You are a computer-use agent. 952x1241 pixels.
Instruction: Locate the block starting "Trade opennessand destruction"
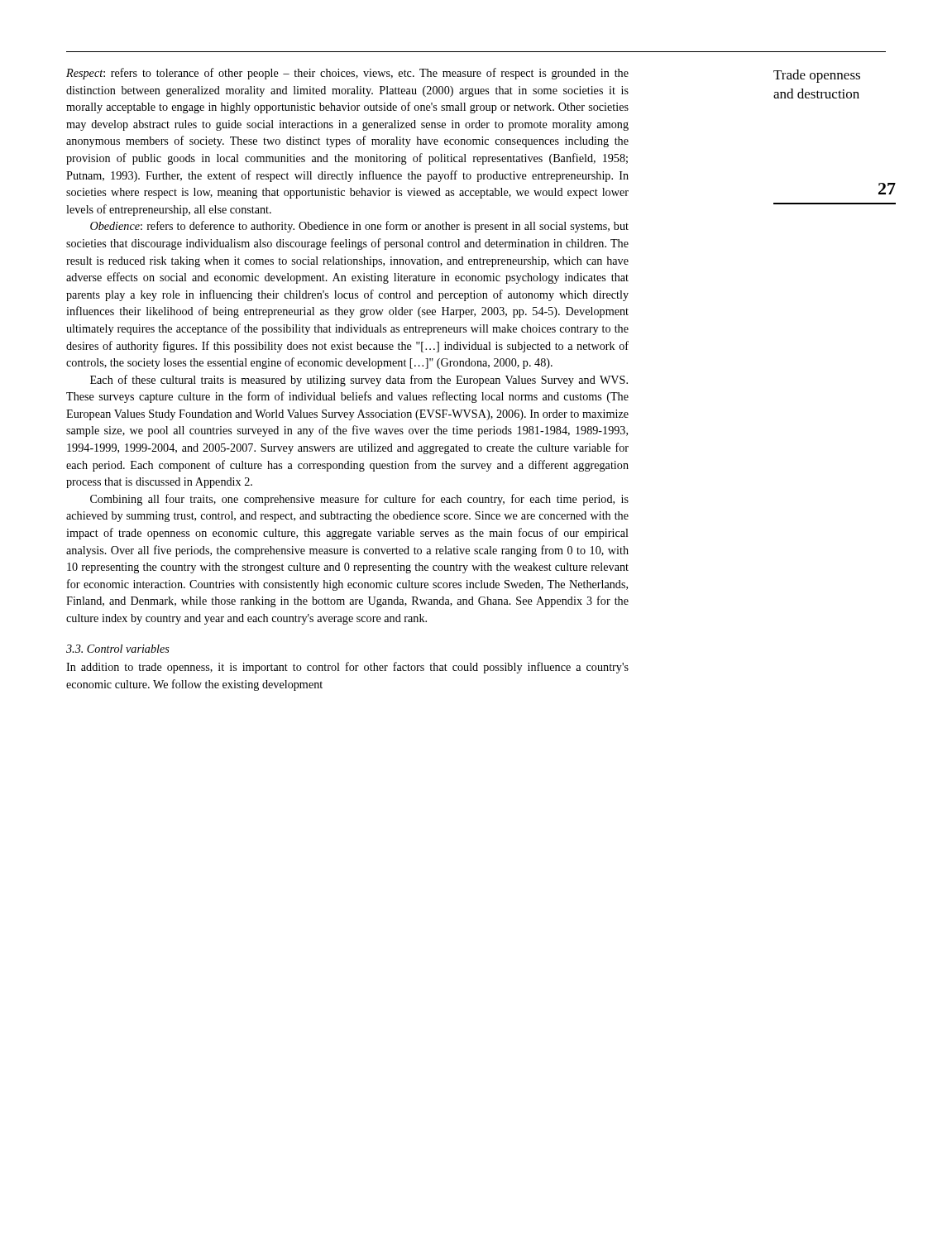[x=835, y=85]
